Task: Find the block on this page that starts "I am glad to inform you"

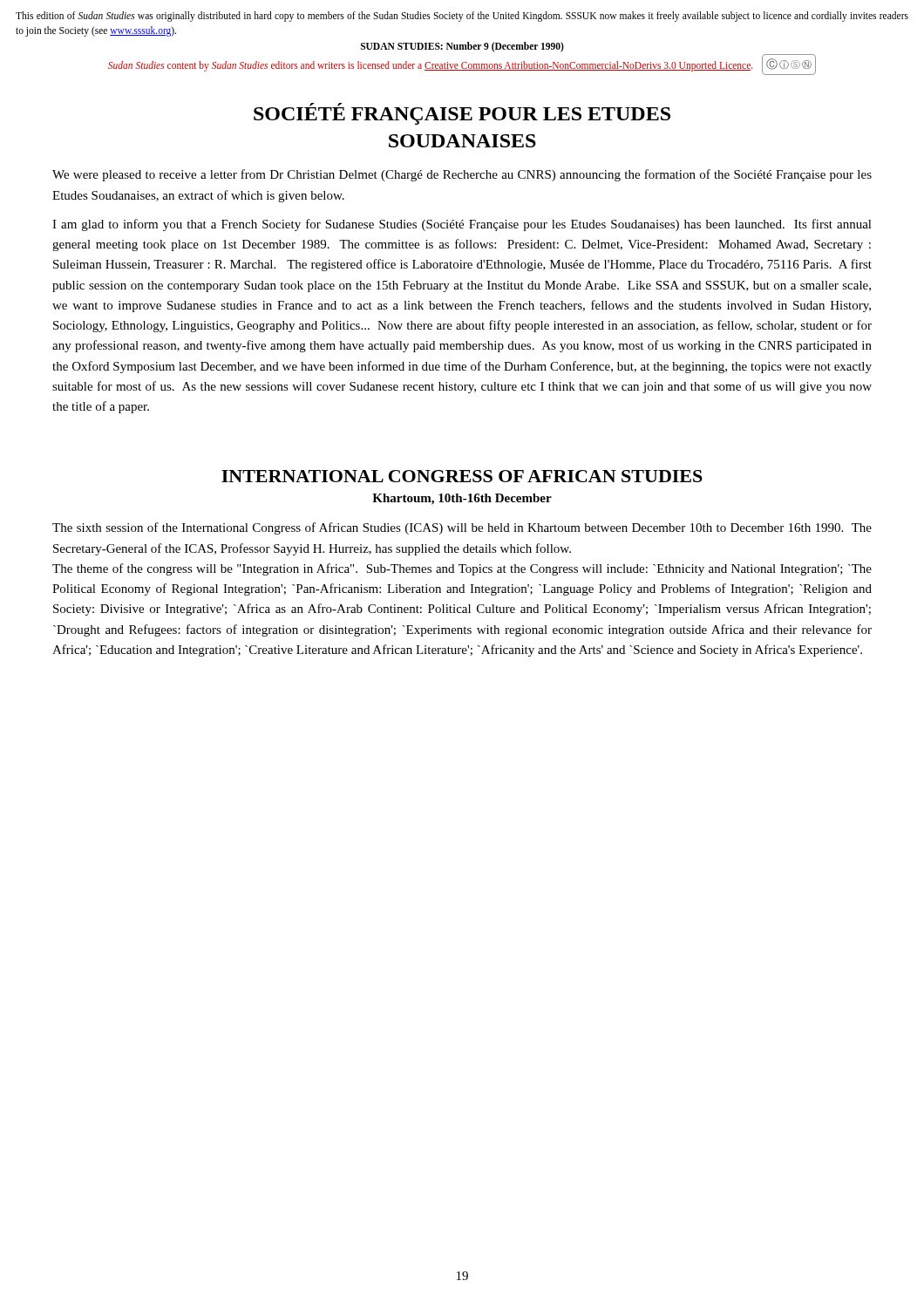Action: click(462, 315)
